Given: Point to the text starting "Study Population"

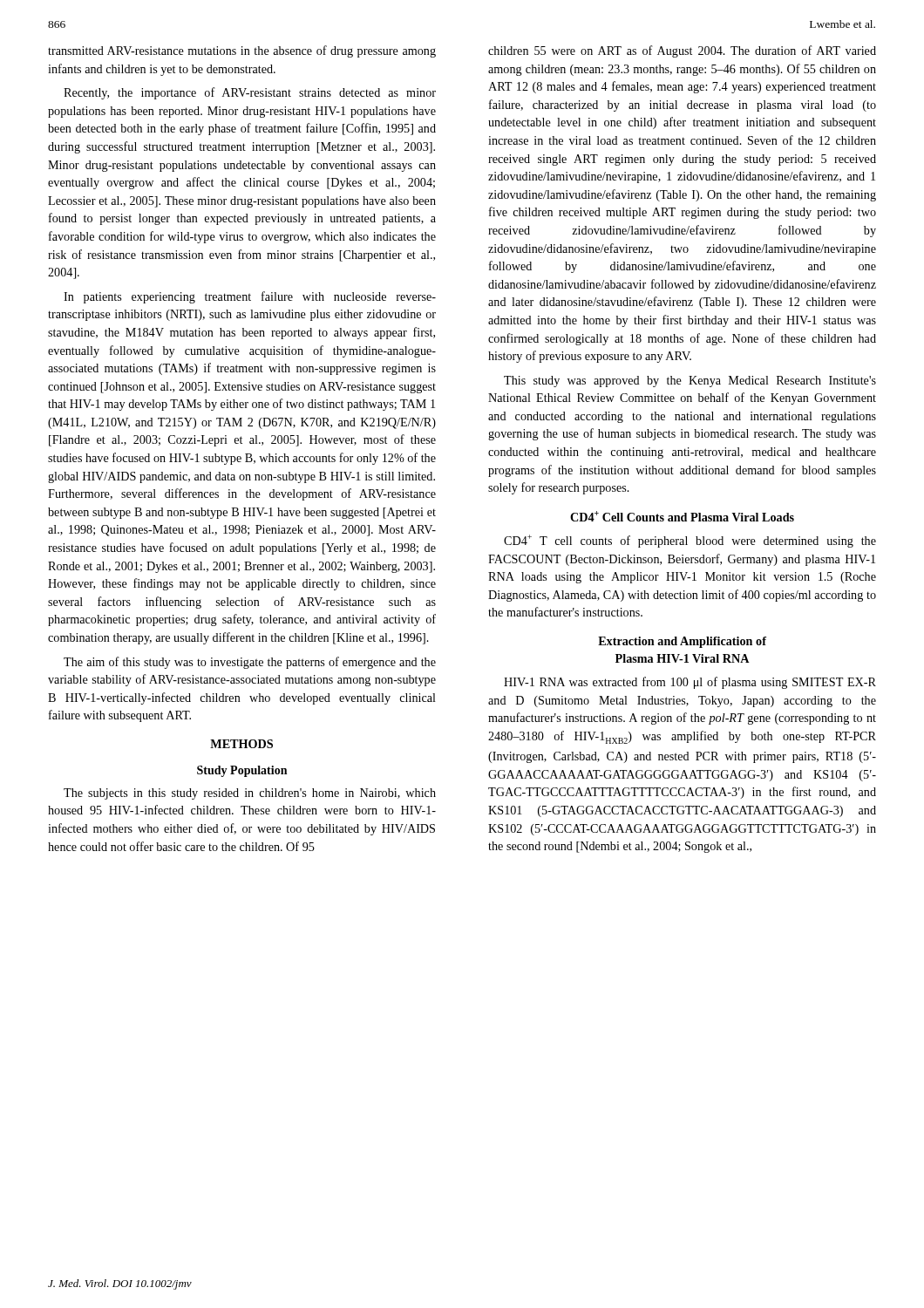Looking at the screenshot, I should point(242,770).
